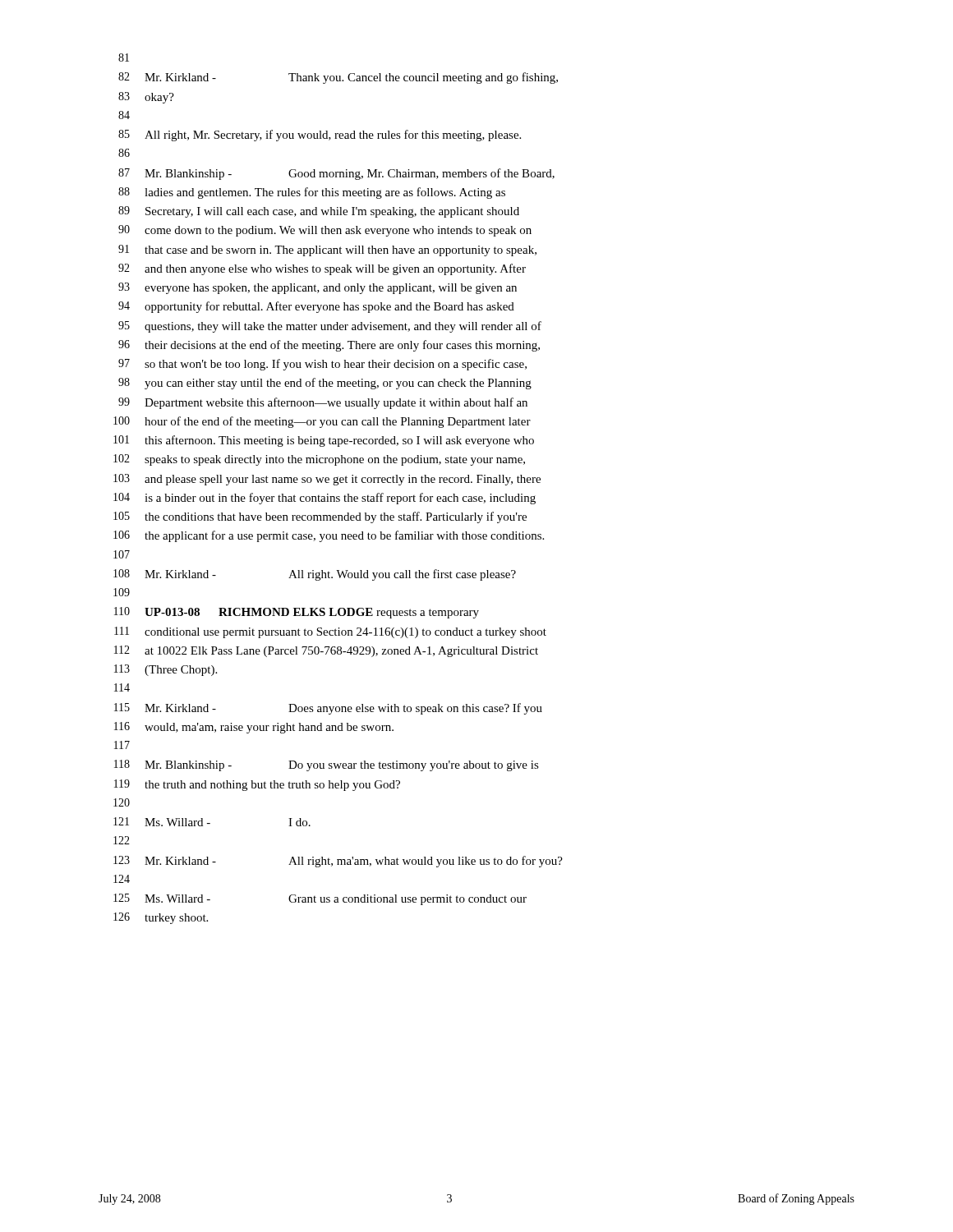This screenshot has width=953, height=1232.
Task: Point to the text block starting "82 Mr. Kirkland -Thank"
Action: pos(476,87)
